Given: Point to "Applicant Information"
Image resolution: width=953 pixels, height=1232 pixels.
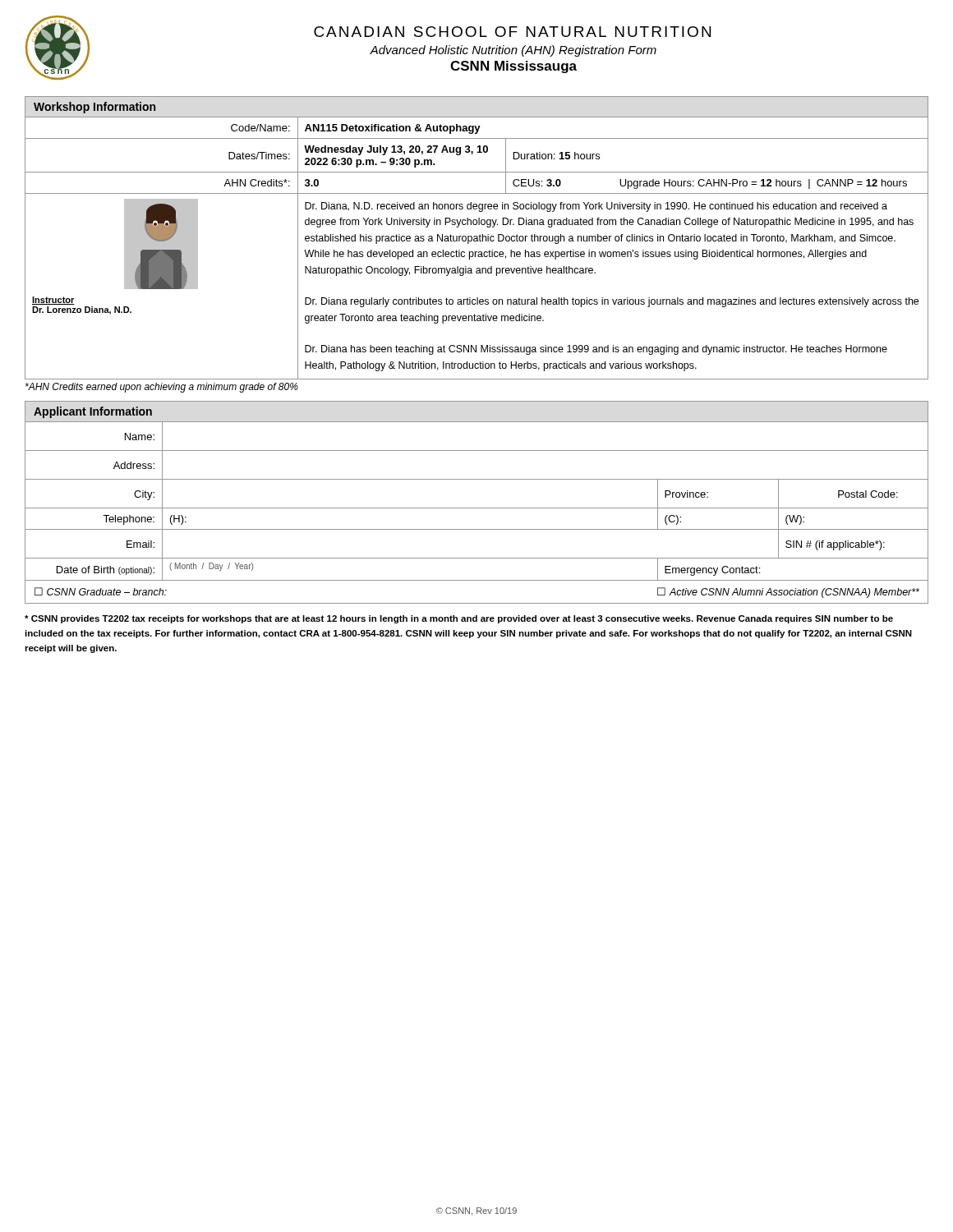Looking at the screenshot, I should 93,412.
